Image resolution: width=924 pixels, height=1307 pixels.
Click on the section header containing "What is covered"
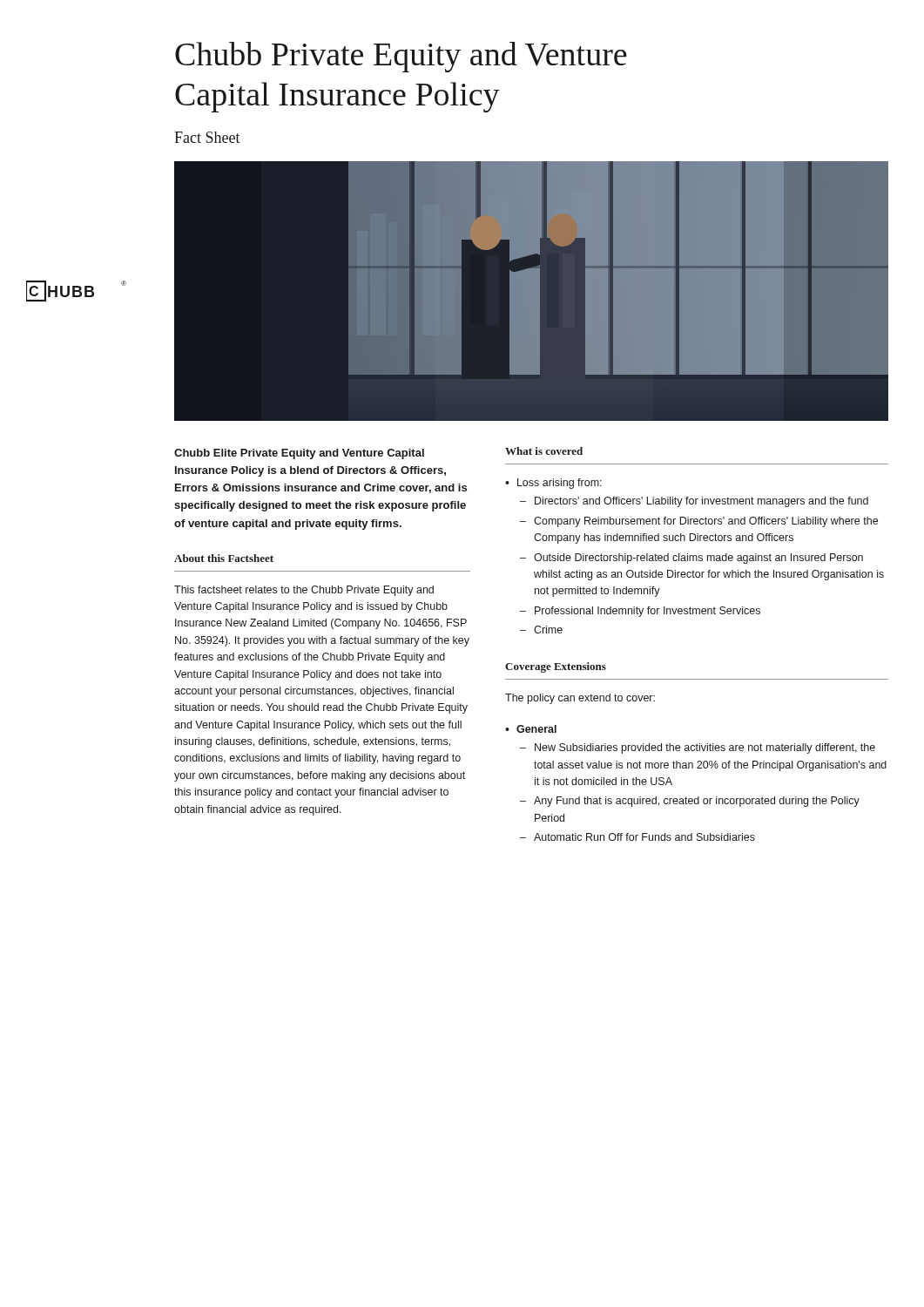pos(697,454)
